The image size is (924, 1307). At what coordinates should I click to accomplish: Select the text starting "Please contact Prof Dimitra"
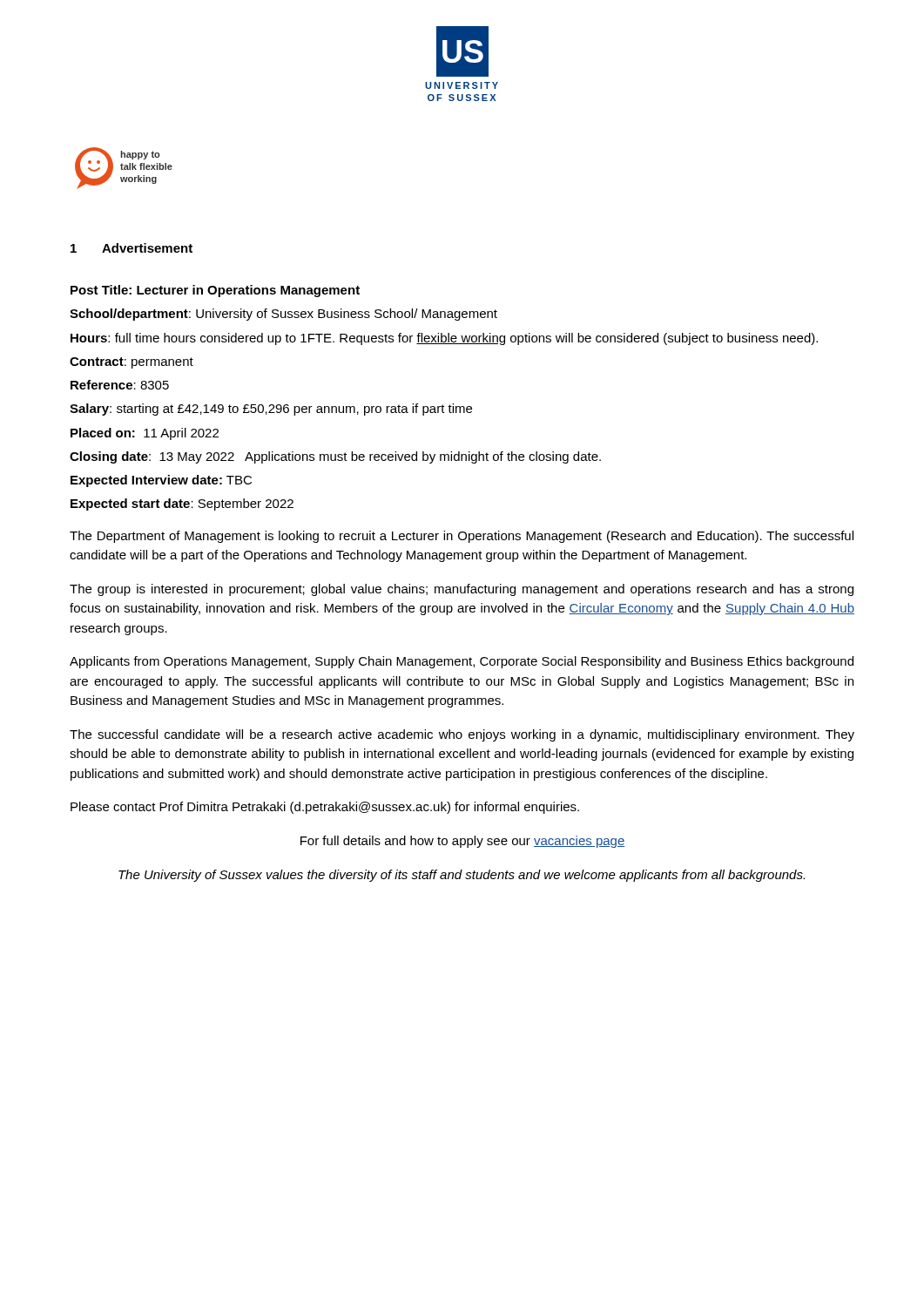coord(325,806)
